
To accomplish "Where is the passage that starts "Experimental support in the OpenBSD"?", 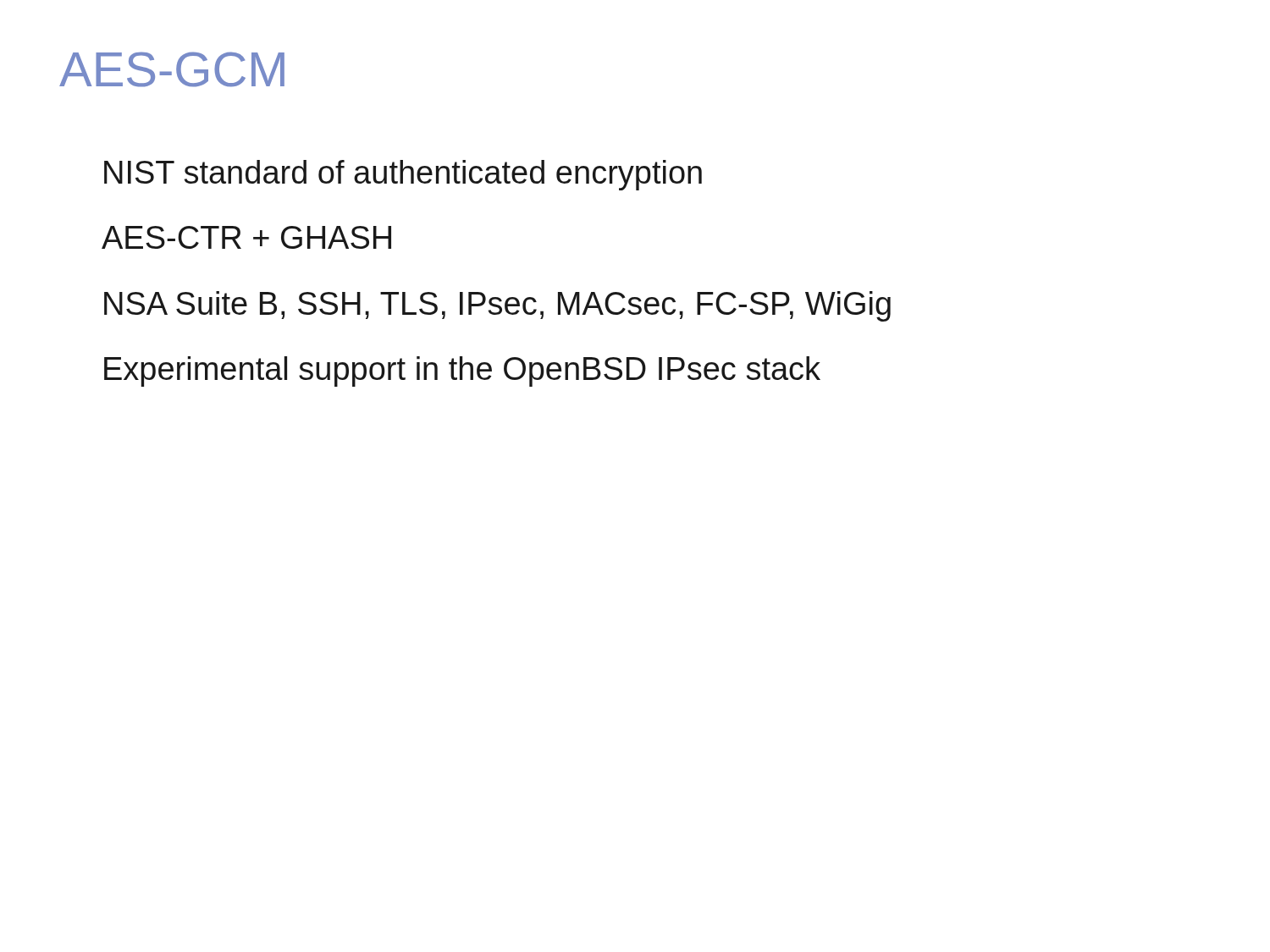I will point(461,369).
